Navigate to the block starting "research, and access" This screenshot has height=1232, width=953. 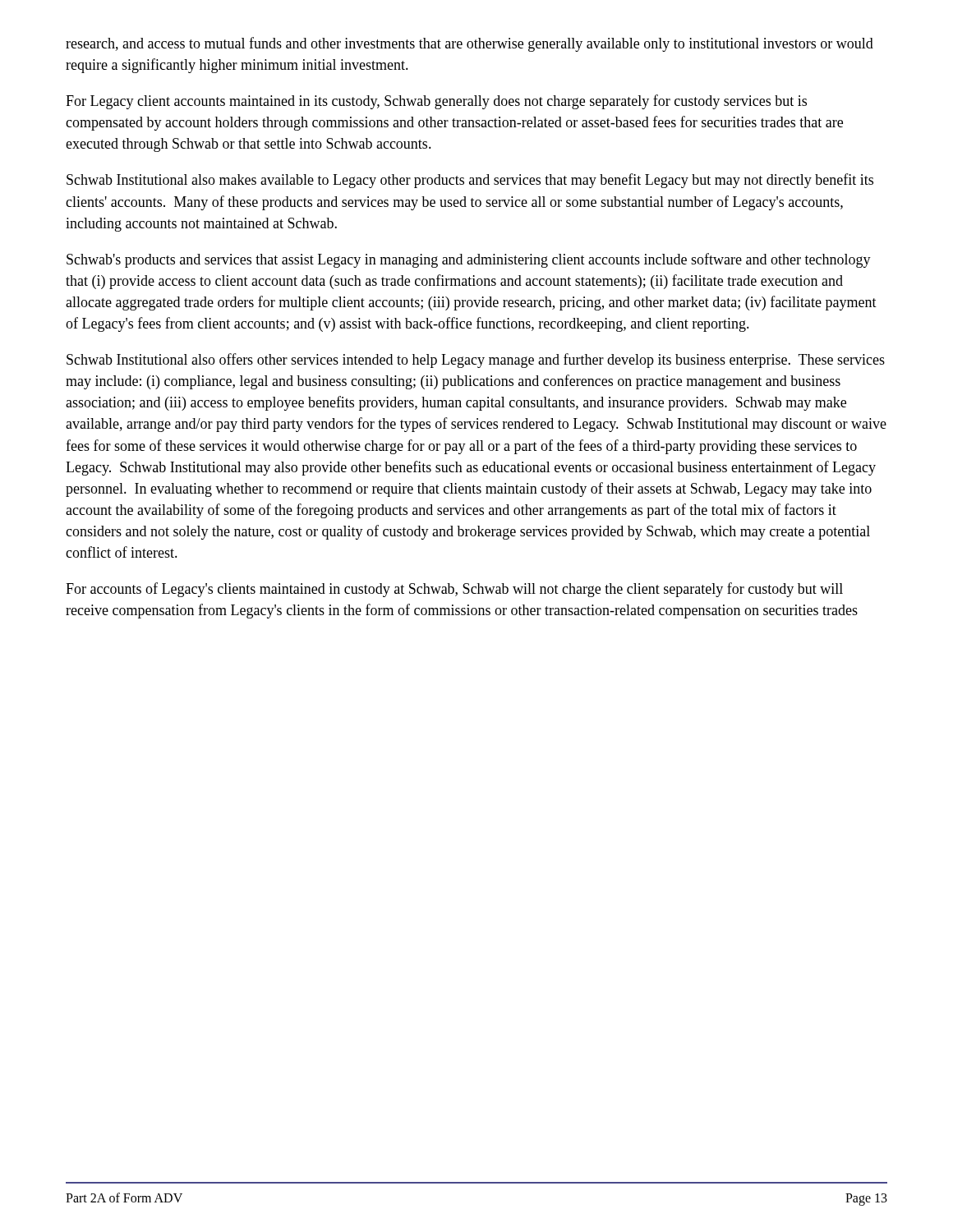469,54
